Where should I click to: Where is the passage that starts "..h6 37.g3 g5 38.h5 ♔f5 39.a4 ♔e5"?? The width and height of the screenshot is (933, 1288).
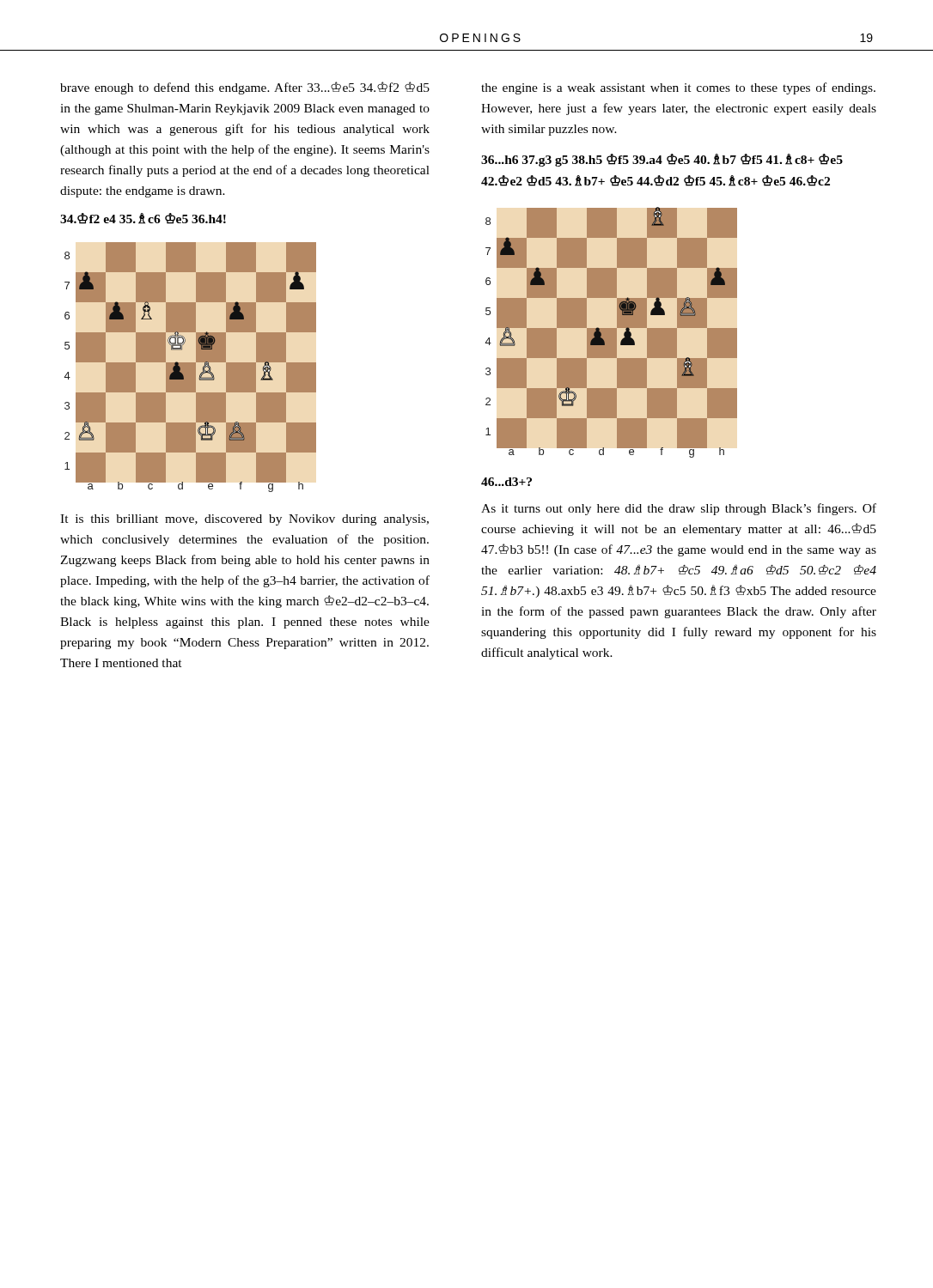662,170
